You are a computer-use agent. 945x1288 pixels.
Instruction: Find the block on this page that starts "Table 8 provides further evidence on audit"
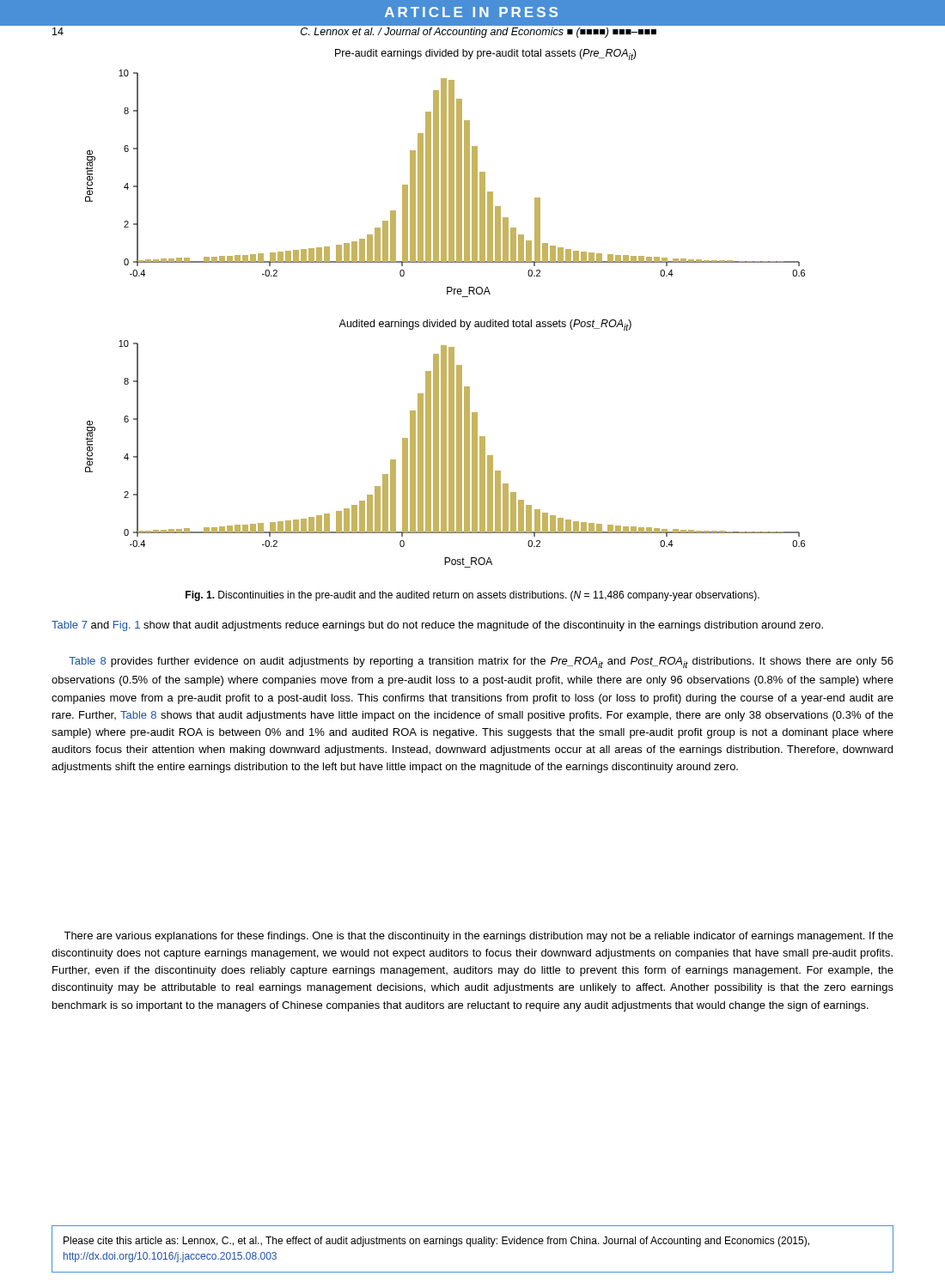pos(472,714)
